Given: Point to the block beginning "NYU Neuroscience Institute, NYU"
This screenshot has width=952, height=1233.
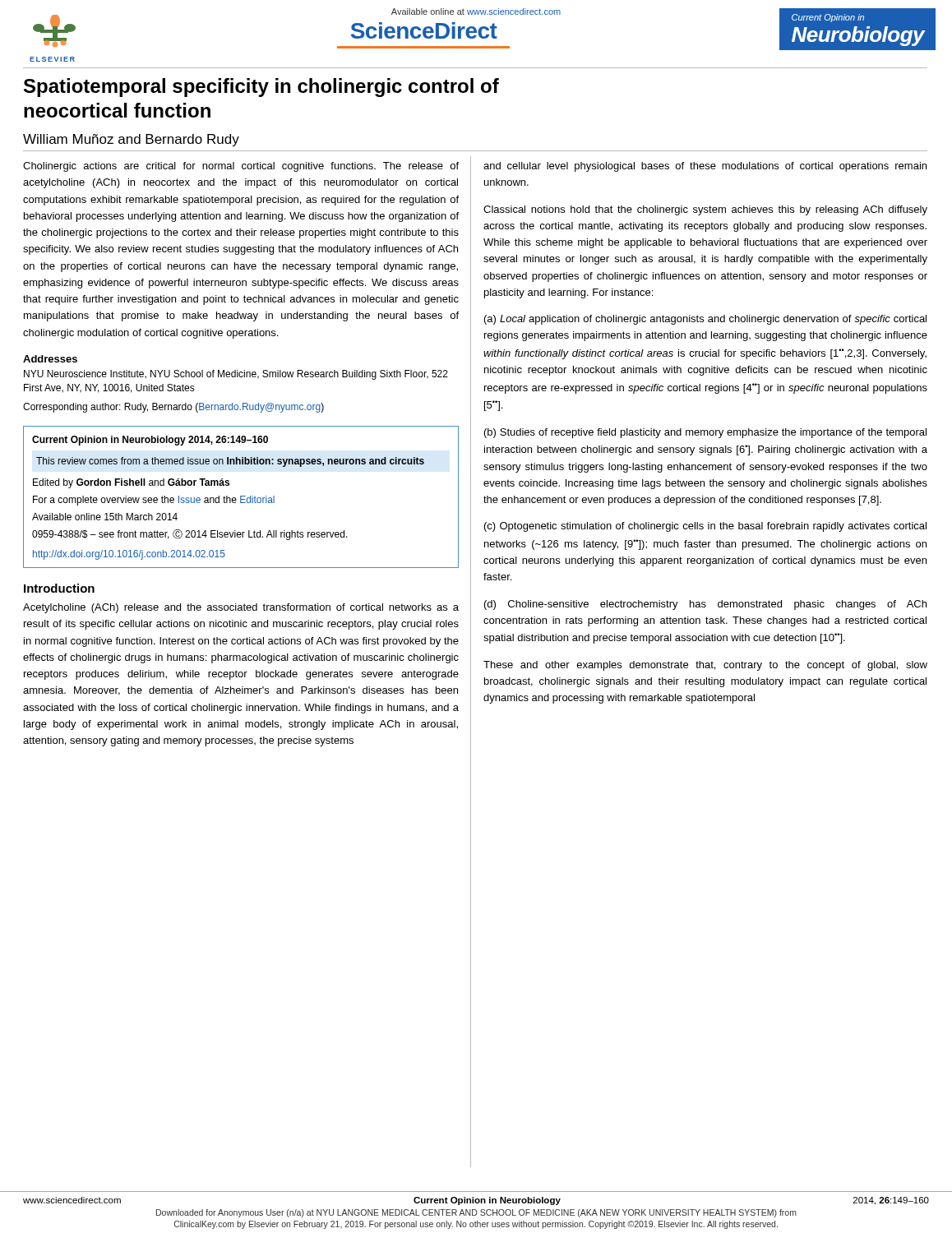Looking at the screenshot, I should click(x=236, y=381).
